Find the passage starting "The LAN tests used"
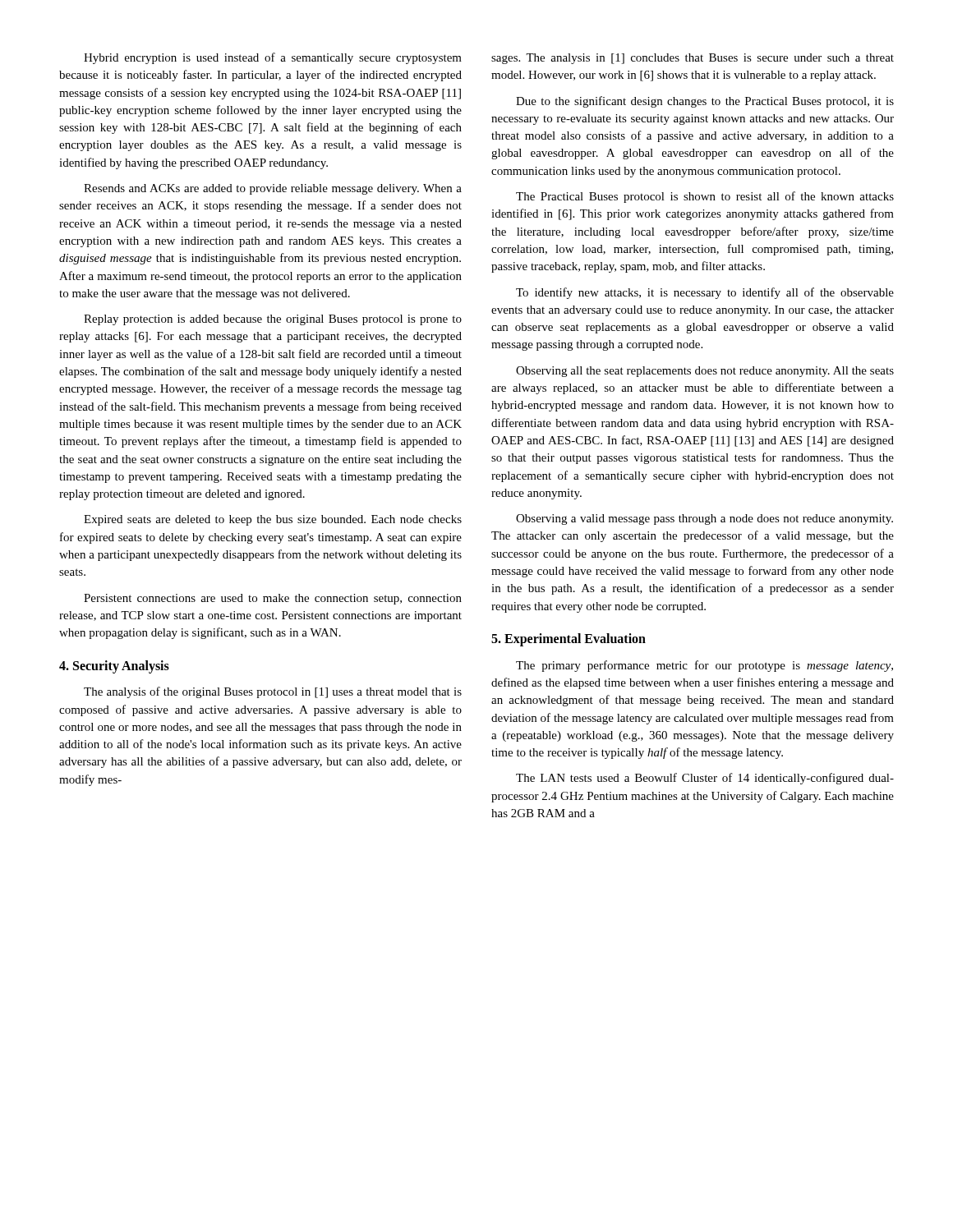Screen dimensions: 1232x953 click(x=693, y=796)
